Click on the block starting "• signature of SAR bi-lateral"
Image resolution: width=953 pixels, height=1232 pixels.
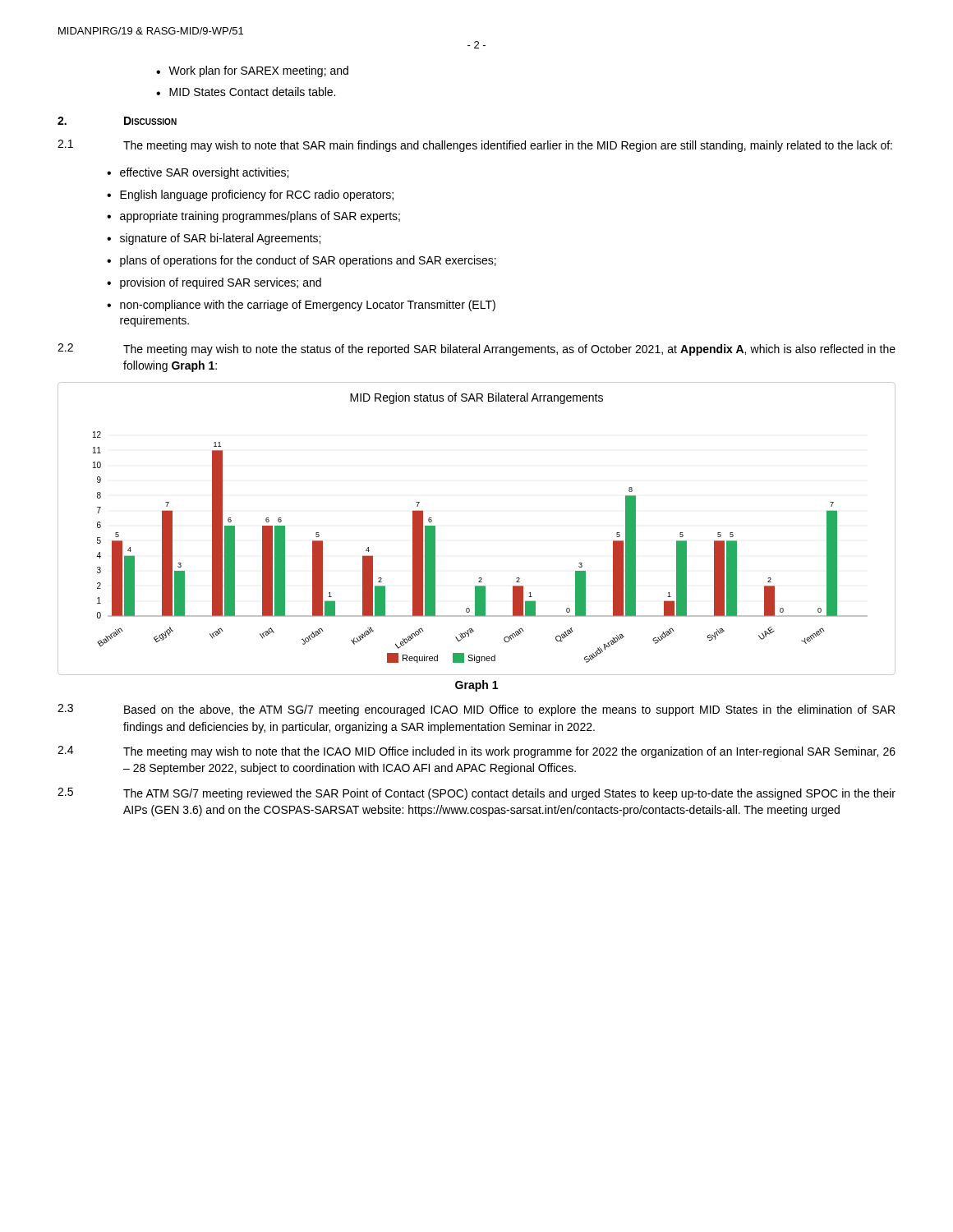click(x=214, y=240)
